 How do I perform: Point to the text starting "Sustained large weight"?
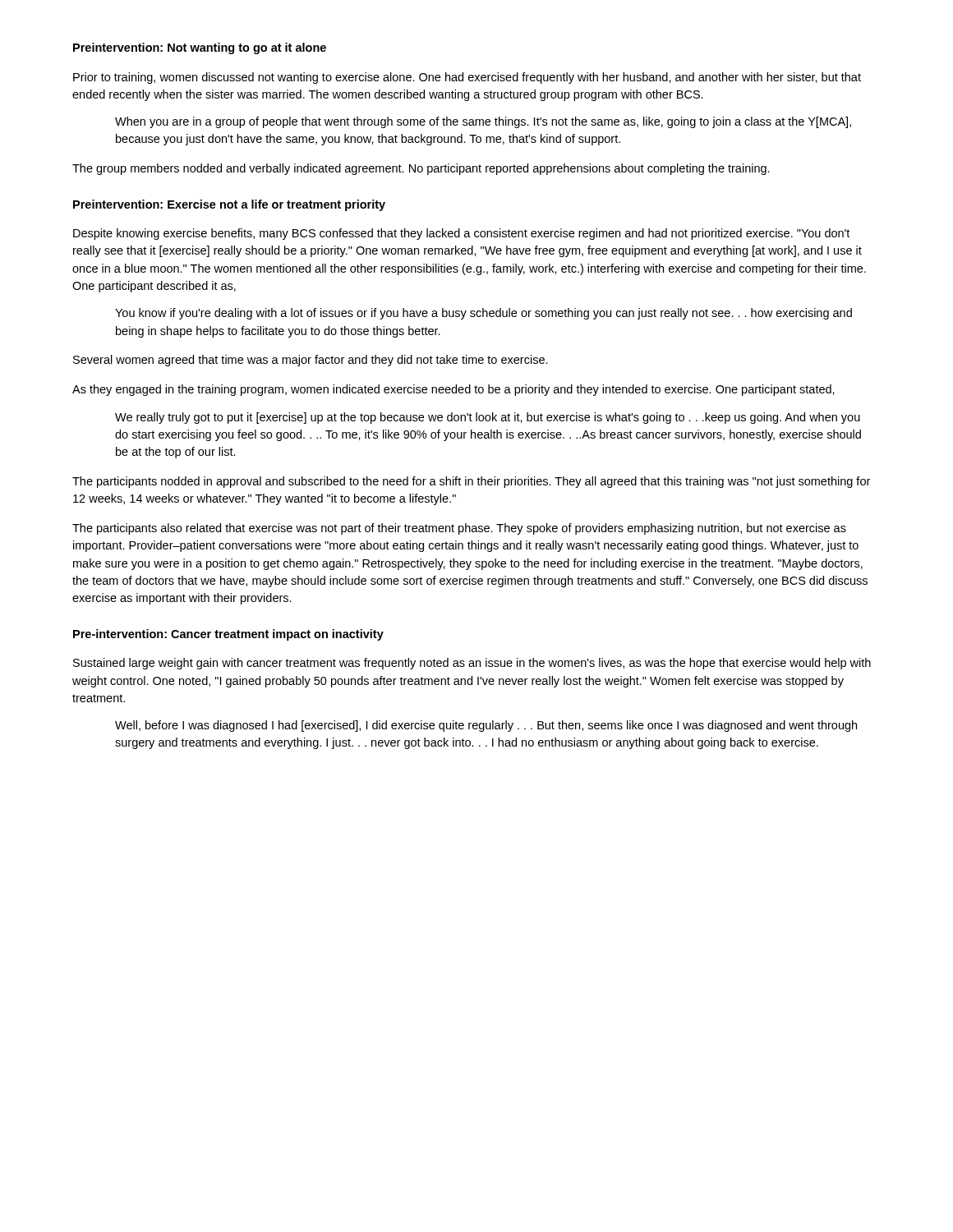point(476,681)
